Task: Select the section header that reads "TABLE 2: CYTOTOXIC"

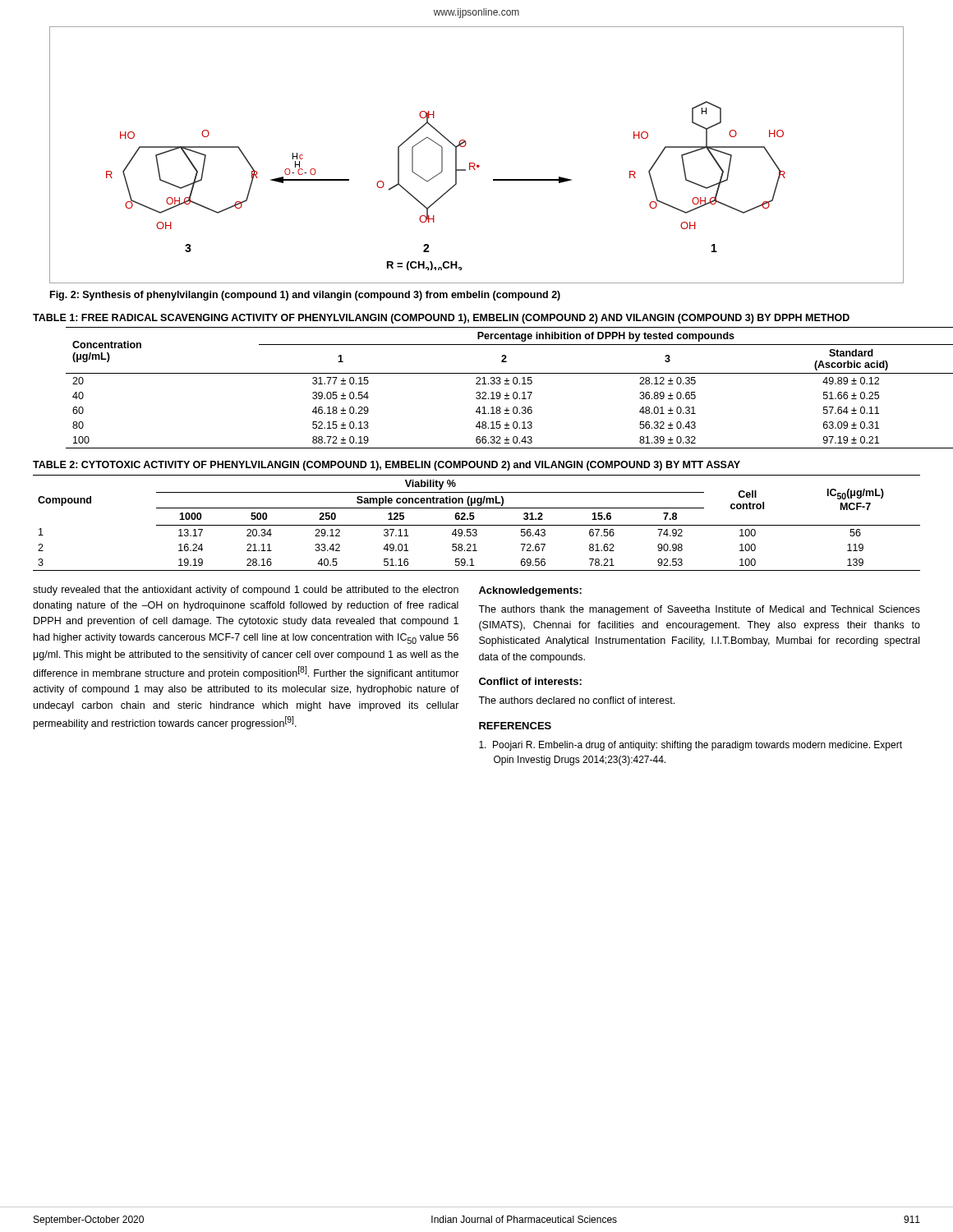Action: 387,465
